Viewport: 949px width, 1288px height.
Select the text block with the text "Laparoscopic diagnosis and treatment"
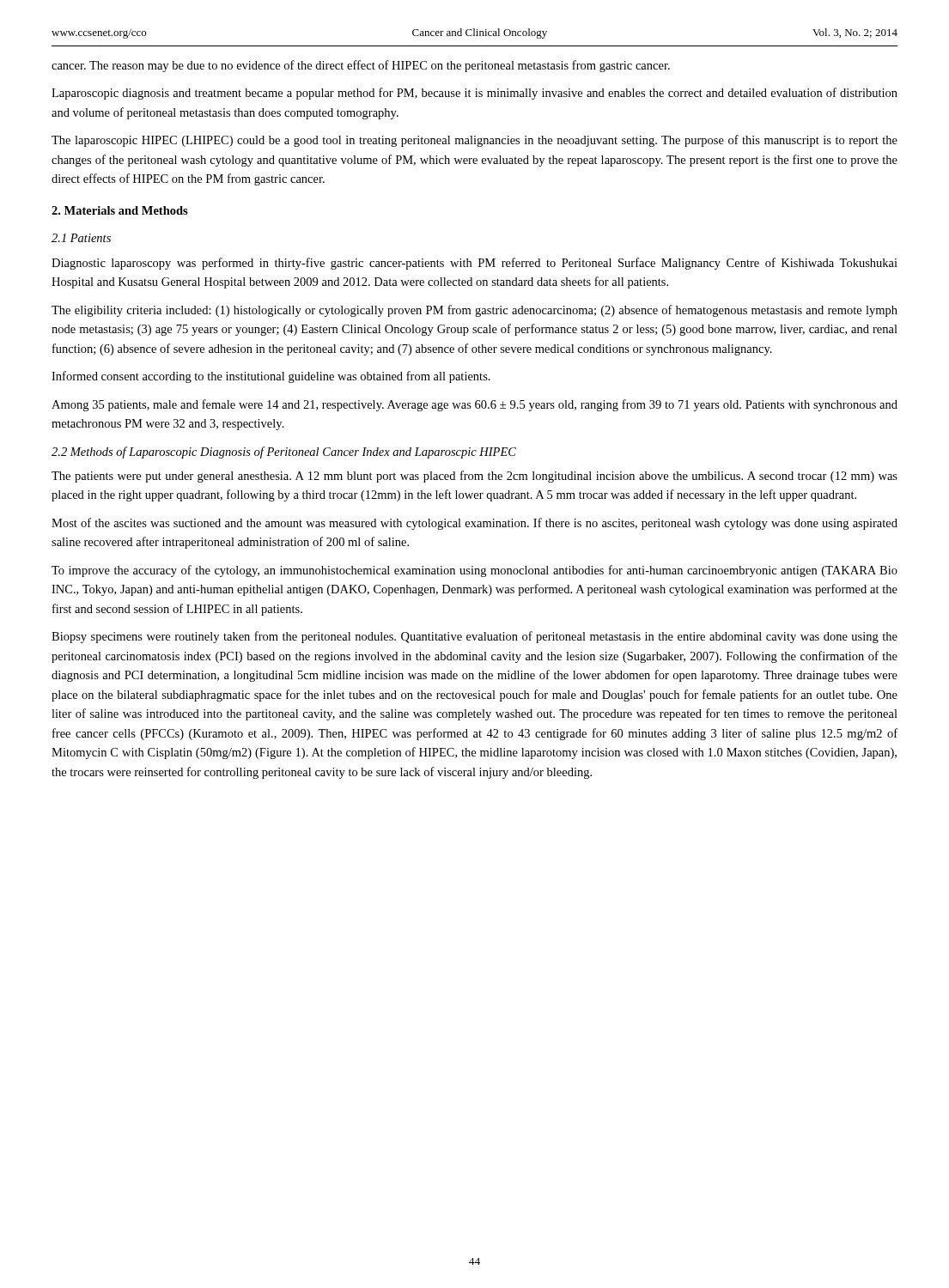tap(474, 103)
